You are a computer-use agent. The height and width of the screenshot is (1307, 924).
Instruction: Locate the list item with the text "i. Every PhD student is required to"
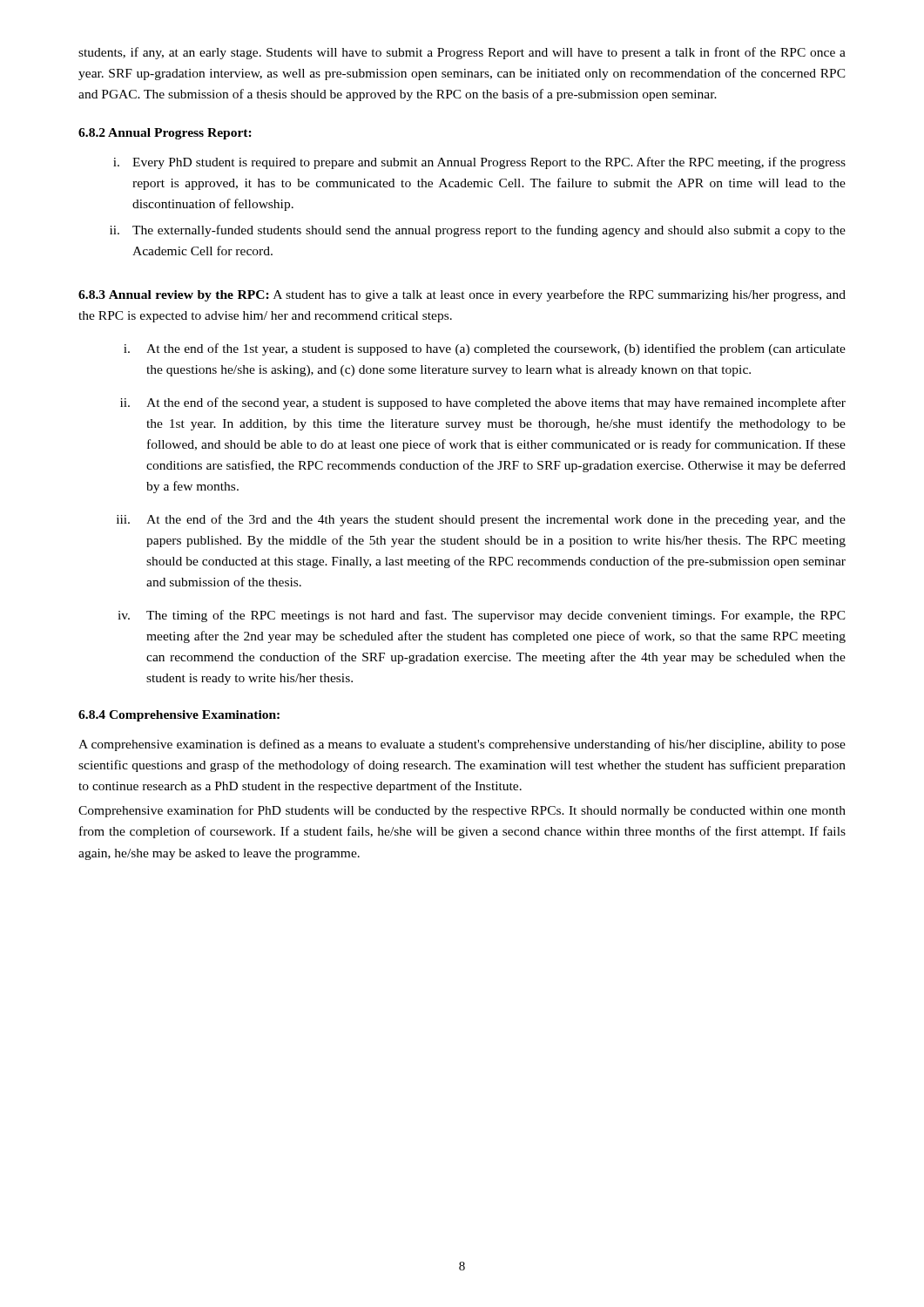click(x=462, y=183)
